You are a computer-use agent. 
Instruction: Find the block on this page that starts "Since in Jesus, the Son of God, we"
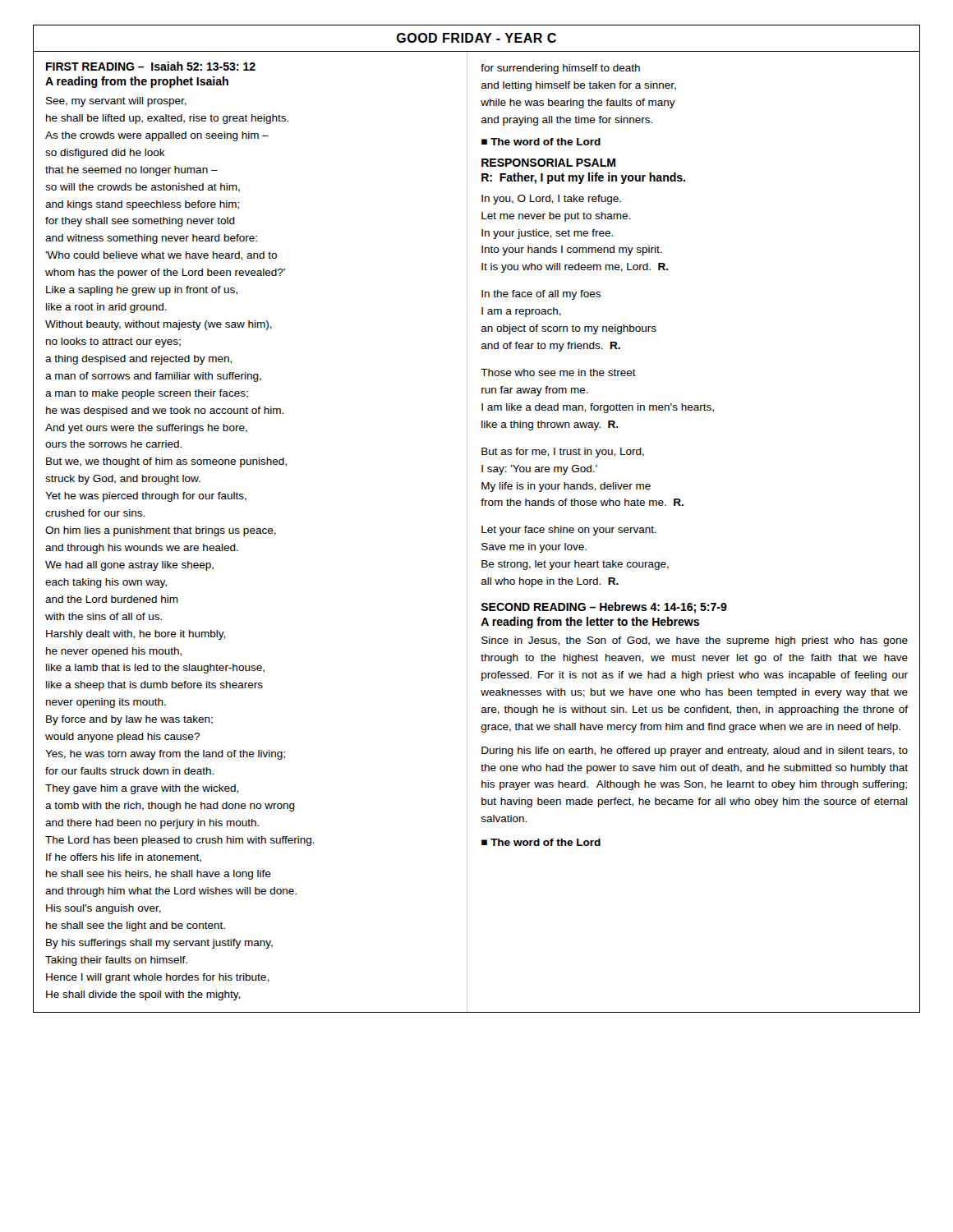(x=694, y=683)
